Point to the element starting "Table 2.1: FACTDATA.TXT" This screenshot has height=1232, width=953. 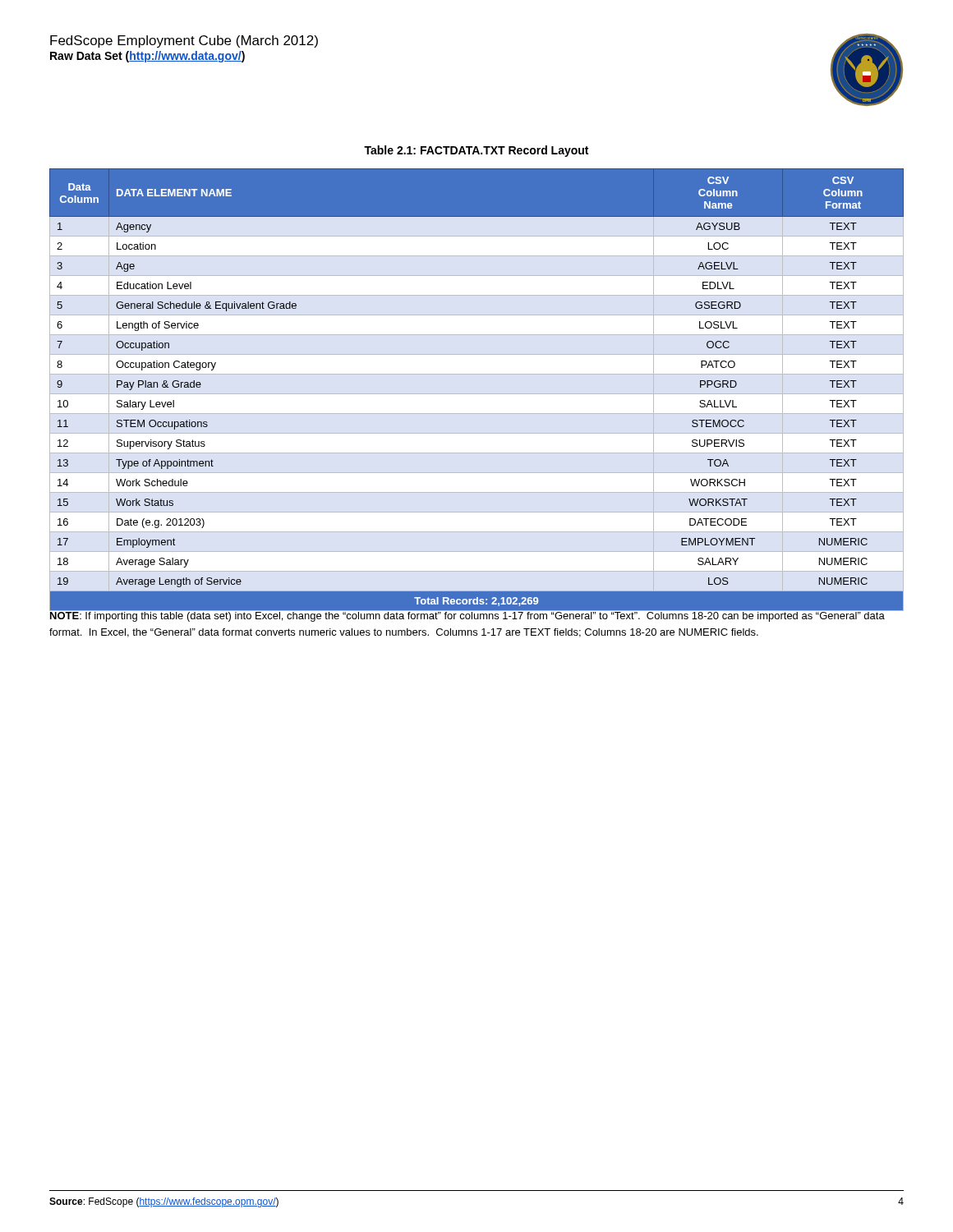click(476, 150)
